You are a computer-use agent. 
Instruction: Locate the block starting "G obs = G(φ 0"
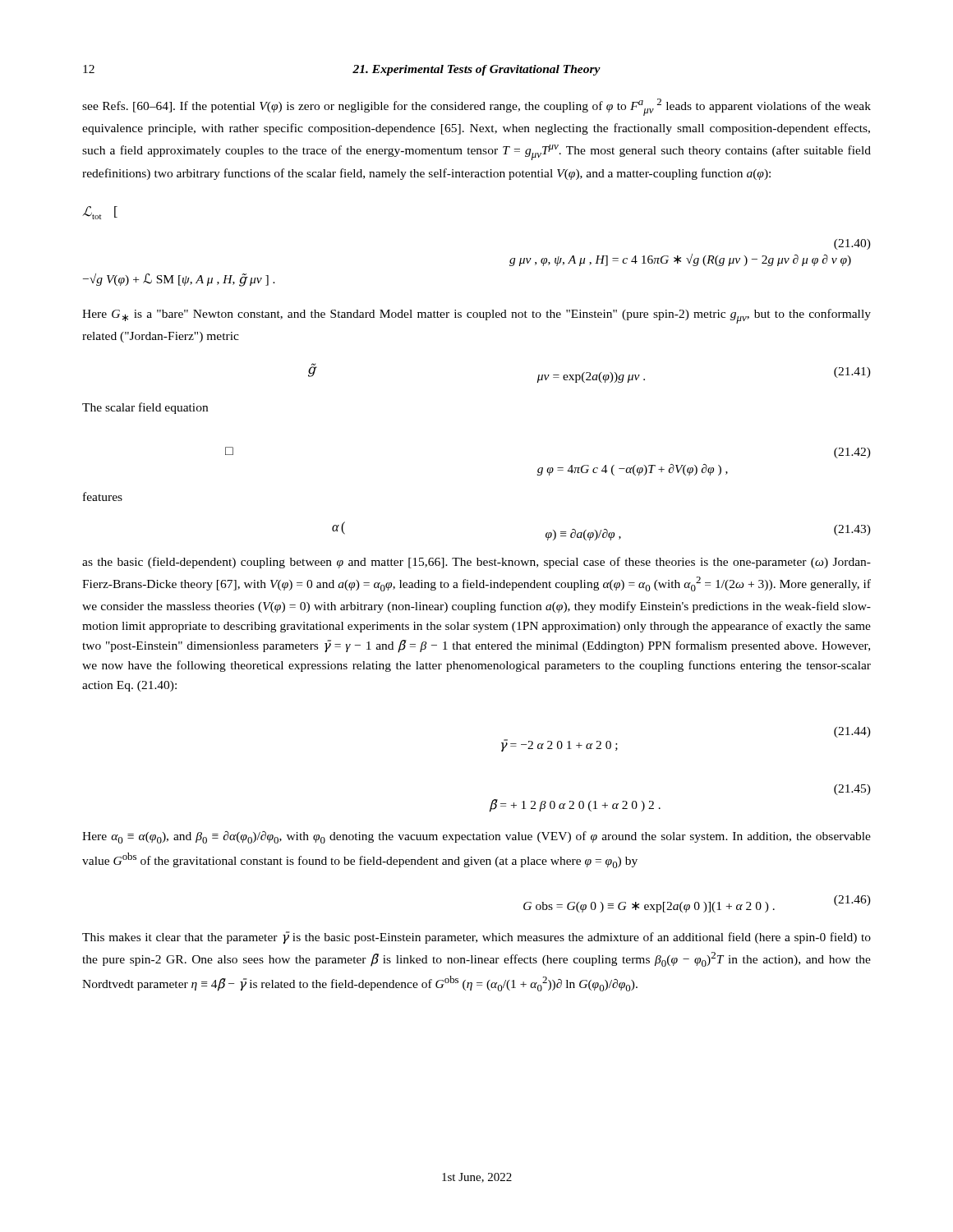point(524,899)
